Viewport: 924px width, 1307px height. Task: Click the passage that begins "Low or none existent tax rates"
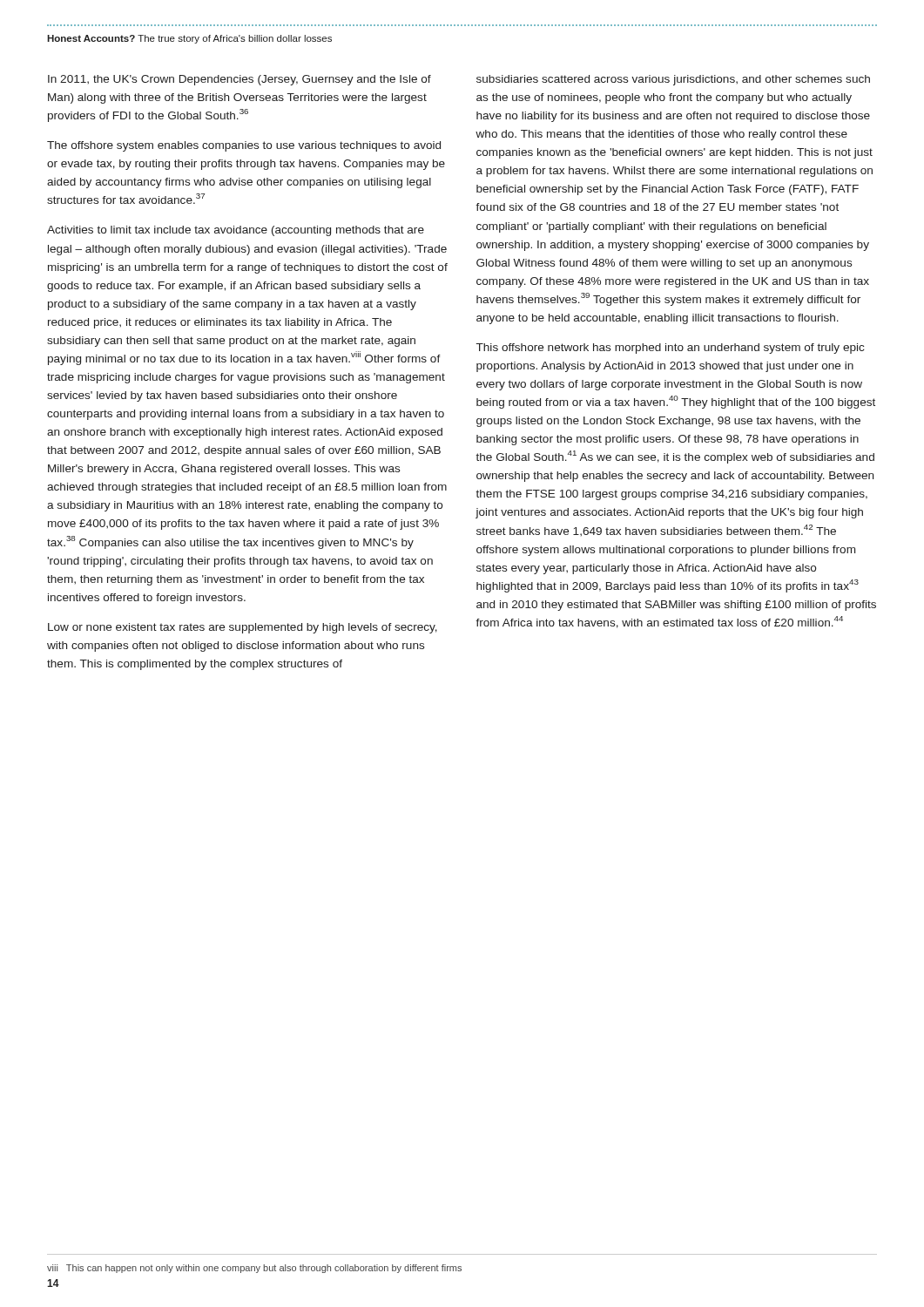tap(248, 645)
